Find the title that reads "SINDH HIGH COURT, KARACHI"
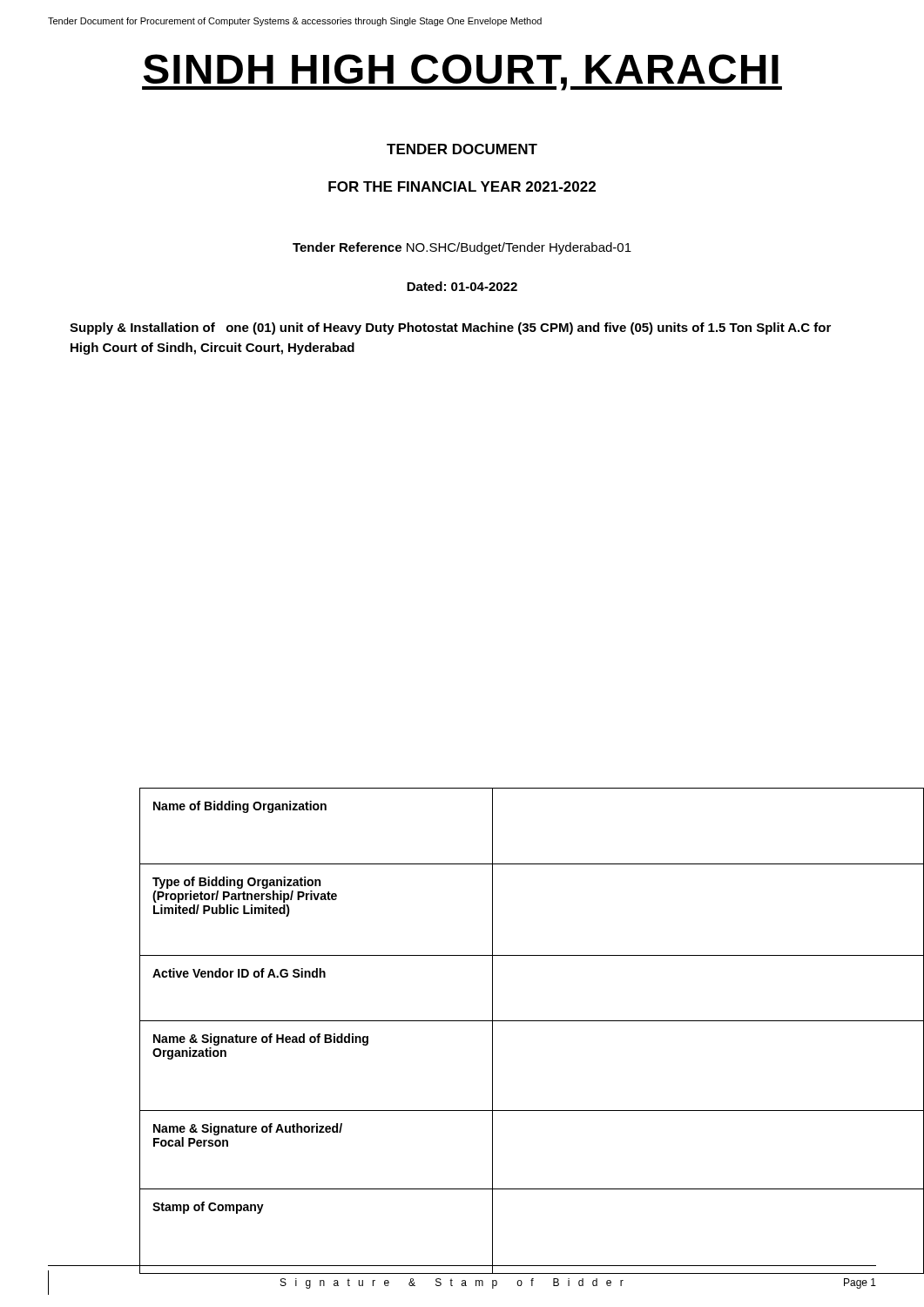 (462, 69)
